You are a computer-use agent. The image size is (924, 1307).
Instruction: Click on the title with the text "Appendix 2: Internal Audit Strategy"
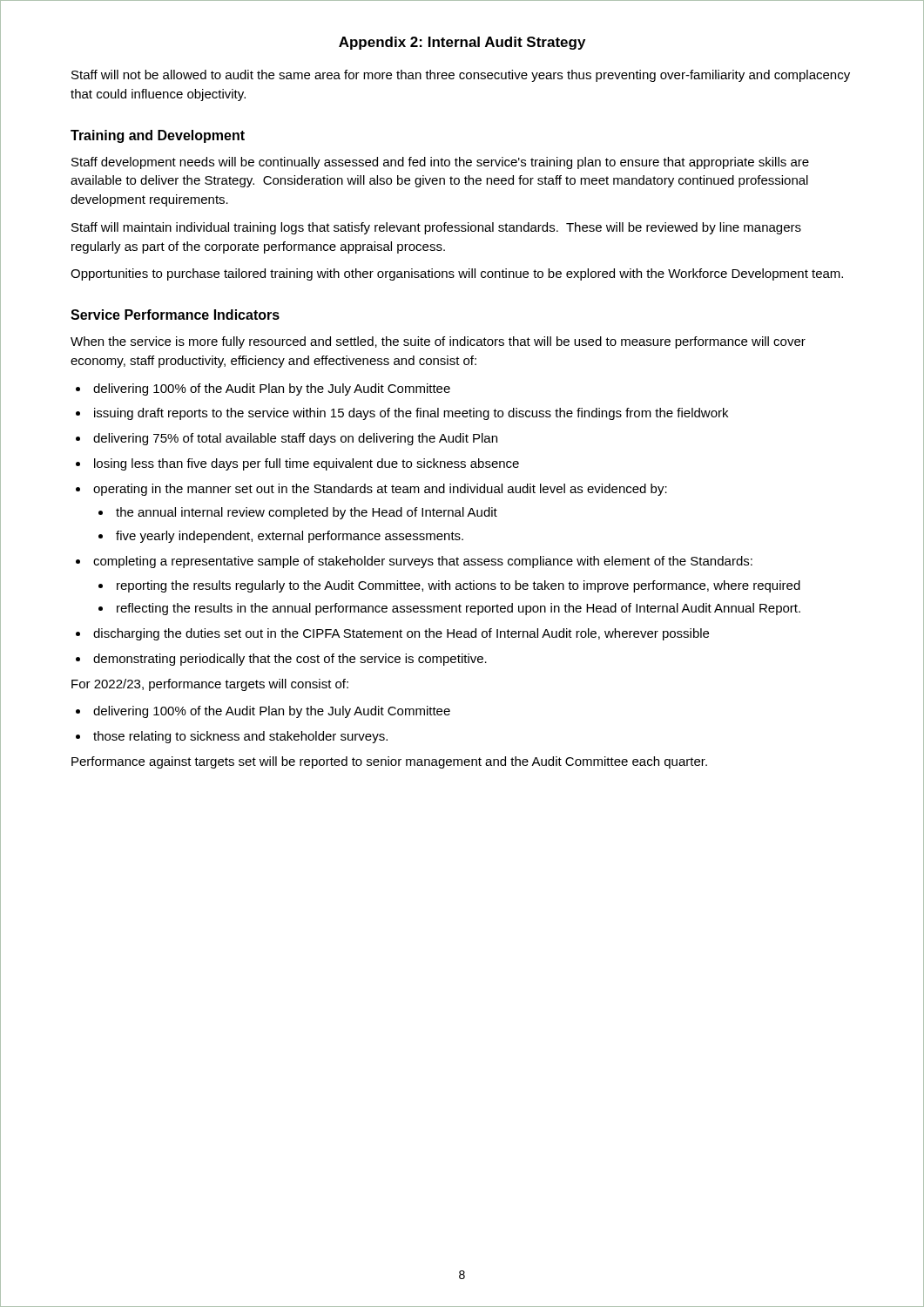[462, 42]
